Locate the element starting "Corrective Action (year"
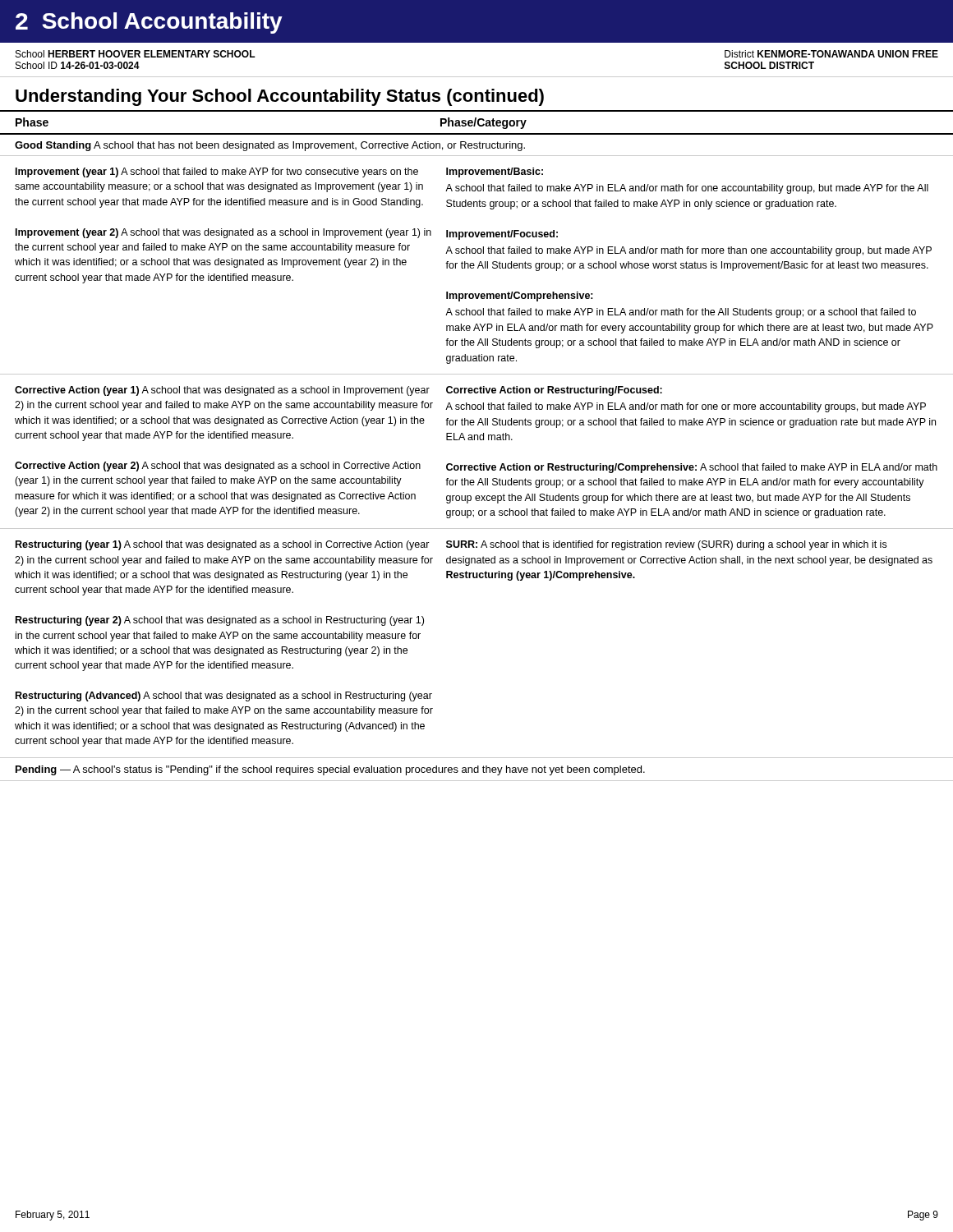This screenshot has width=953, height=1232. [x=222, y=391]
